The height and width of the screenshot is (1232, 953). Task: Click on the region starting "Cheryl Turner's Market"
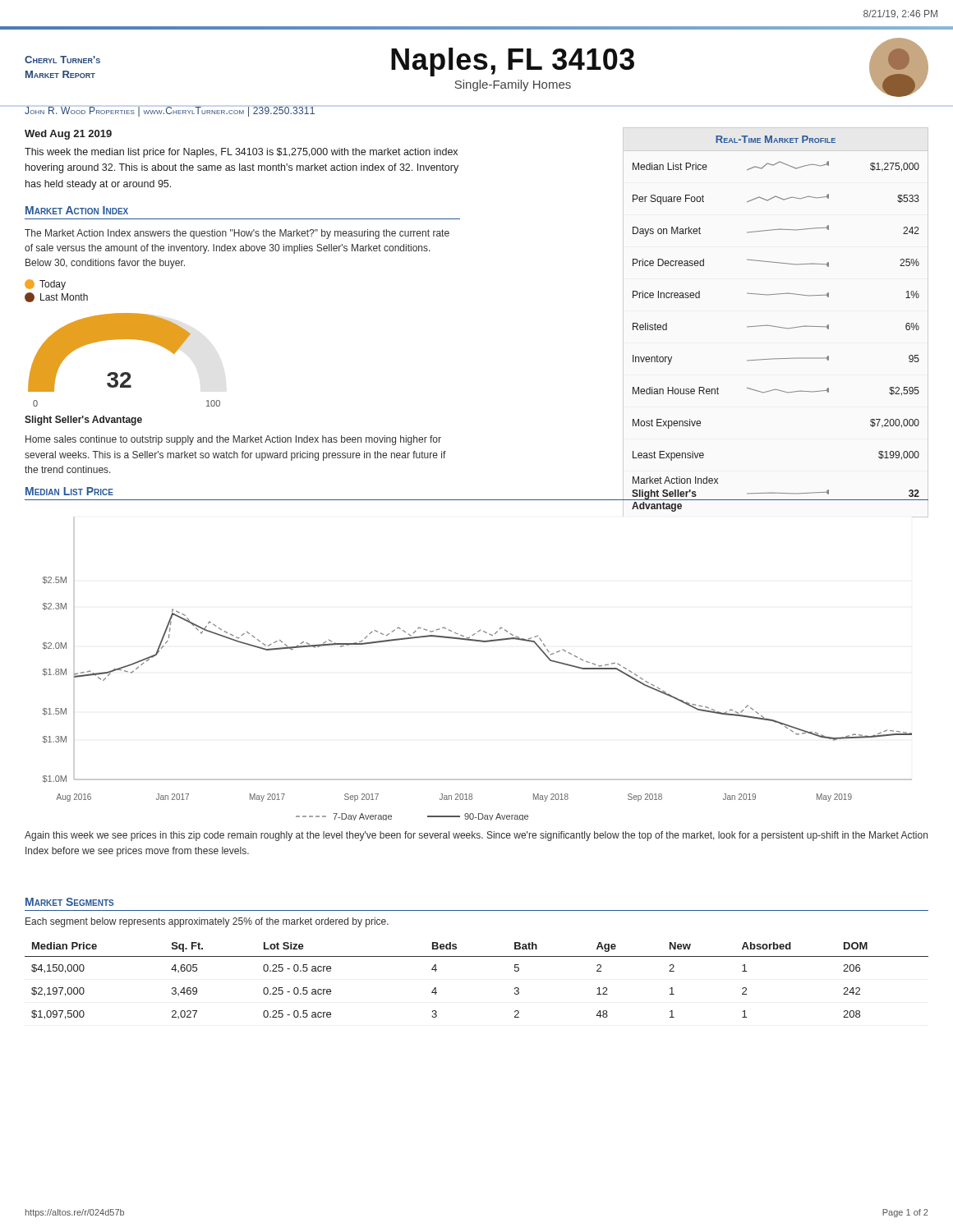point(90,67)
